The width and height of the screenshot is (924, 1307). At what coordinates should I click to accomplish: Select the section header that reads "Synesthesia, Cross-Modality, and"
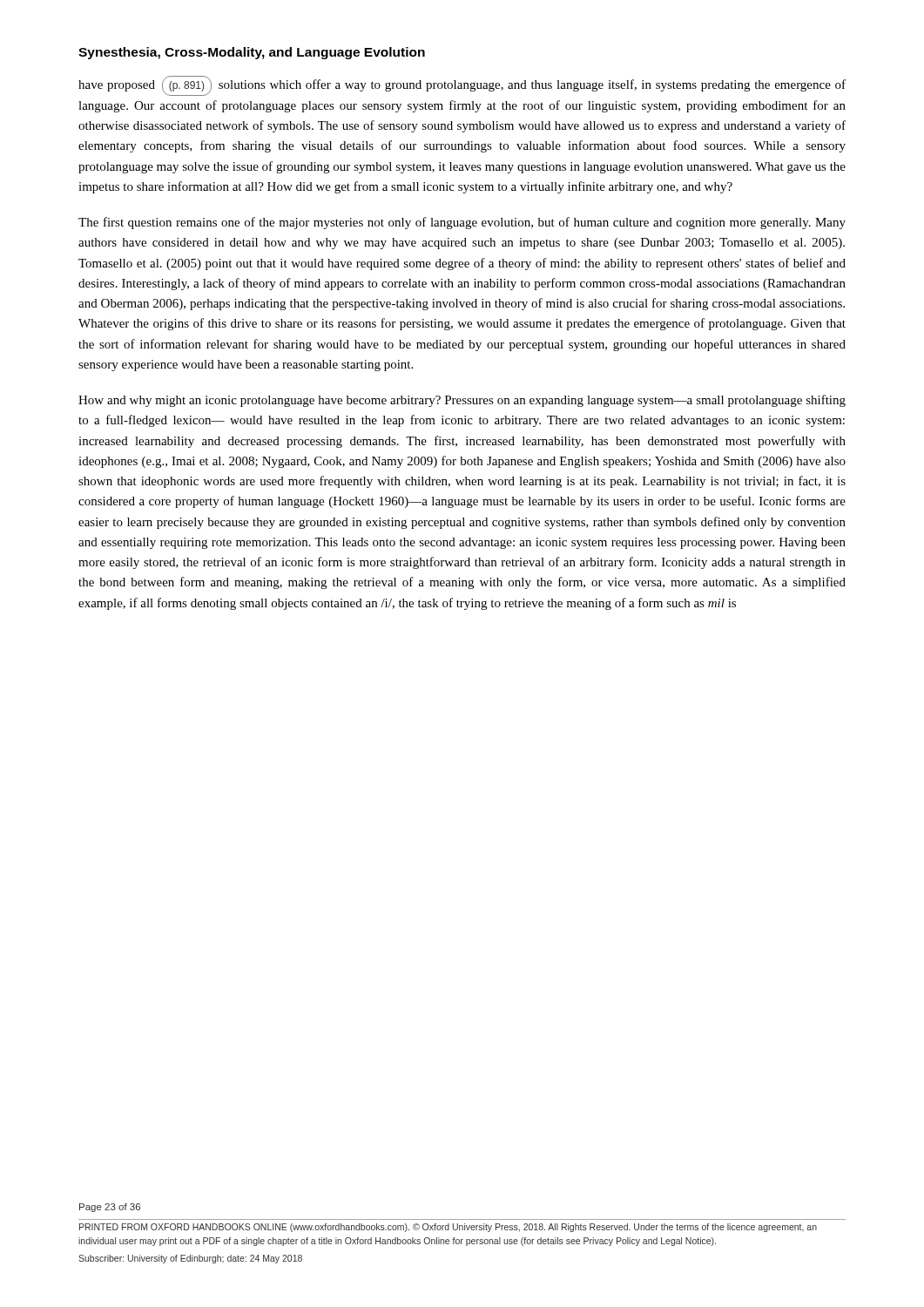[x=252, y=52]
